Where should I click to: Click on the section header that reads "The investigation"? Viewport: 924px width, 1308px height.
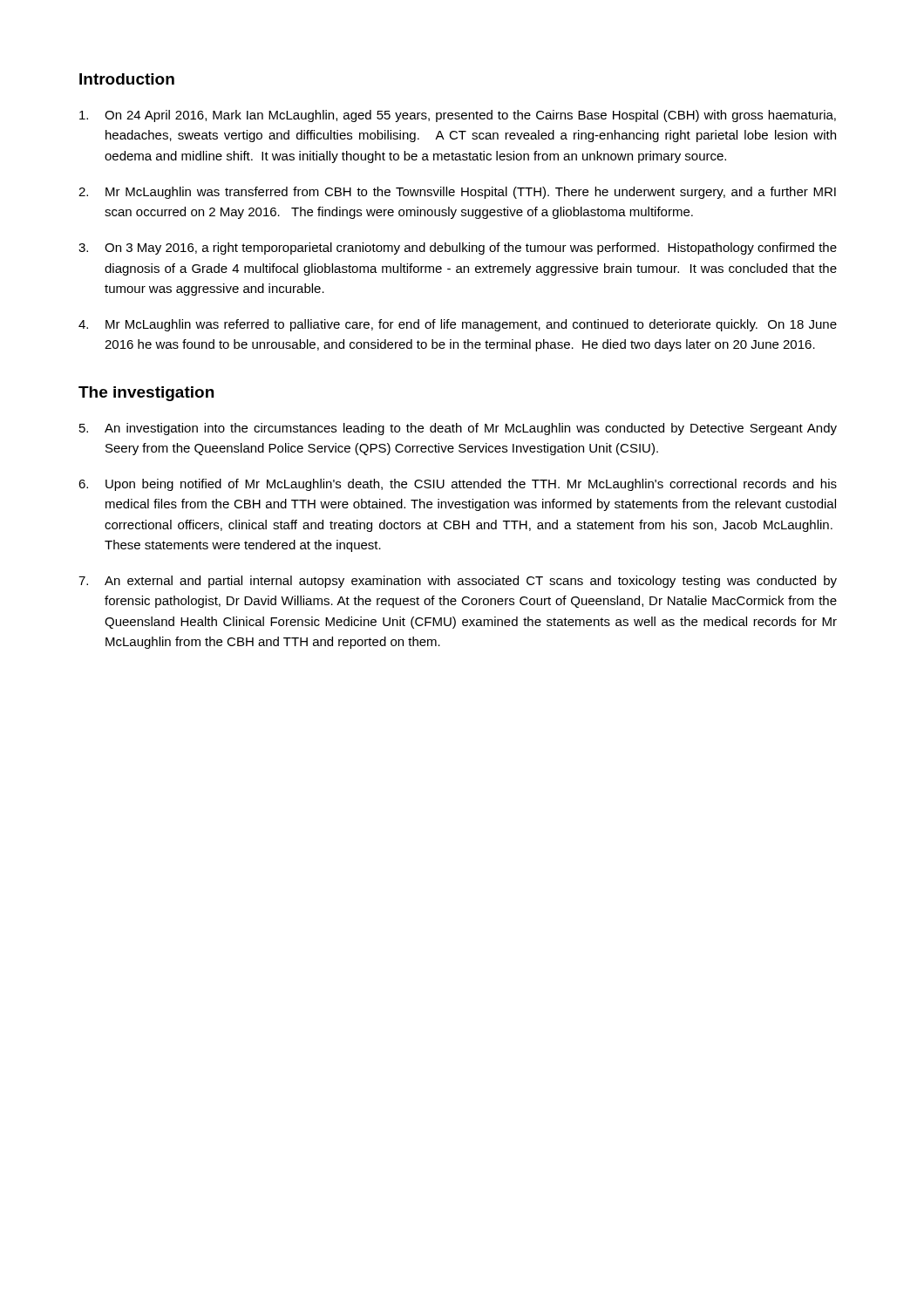[x=147, y=391]
